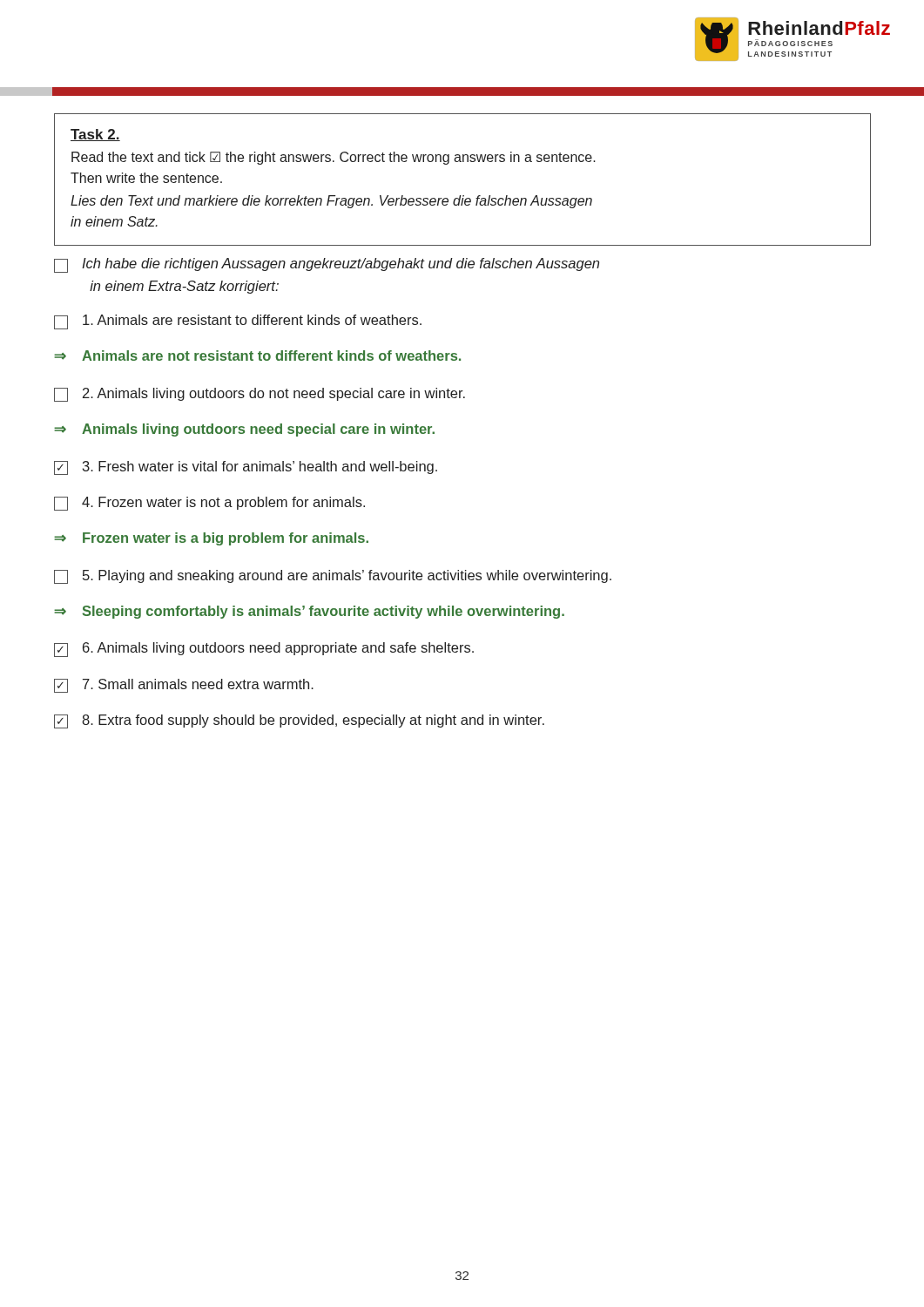Point to the block beginning "3. Fresh water is vital"

click(x=446, y=467)
